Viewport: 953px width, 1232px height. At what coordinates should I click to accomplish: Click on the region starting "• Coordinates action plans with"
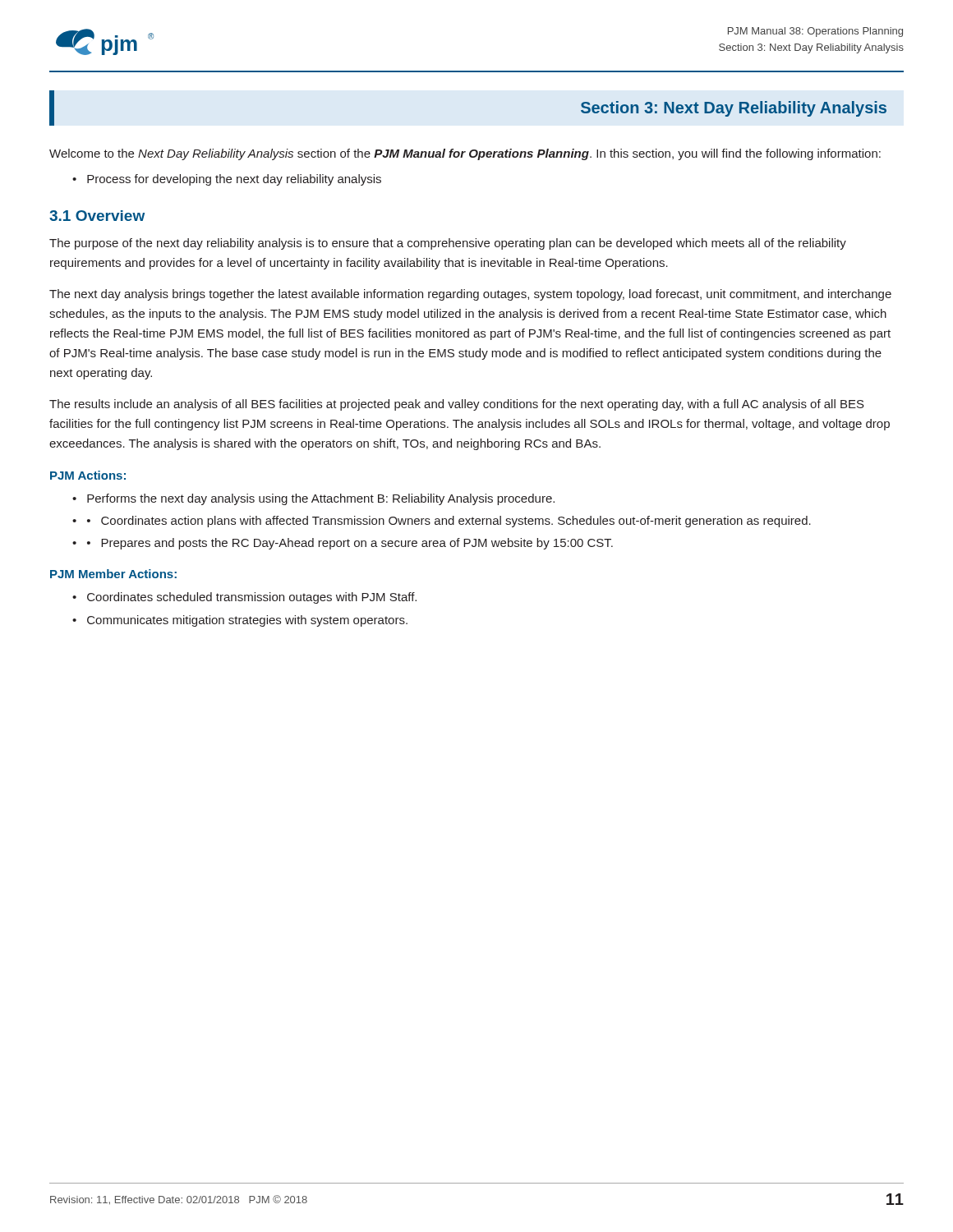[x=449, y=520]
